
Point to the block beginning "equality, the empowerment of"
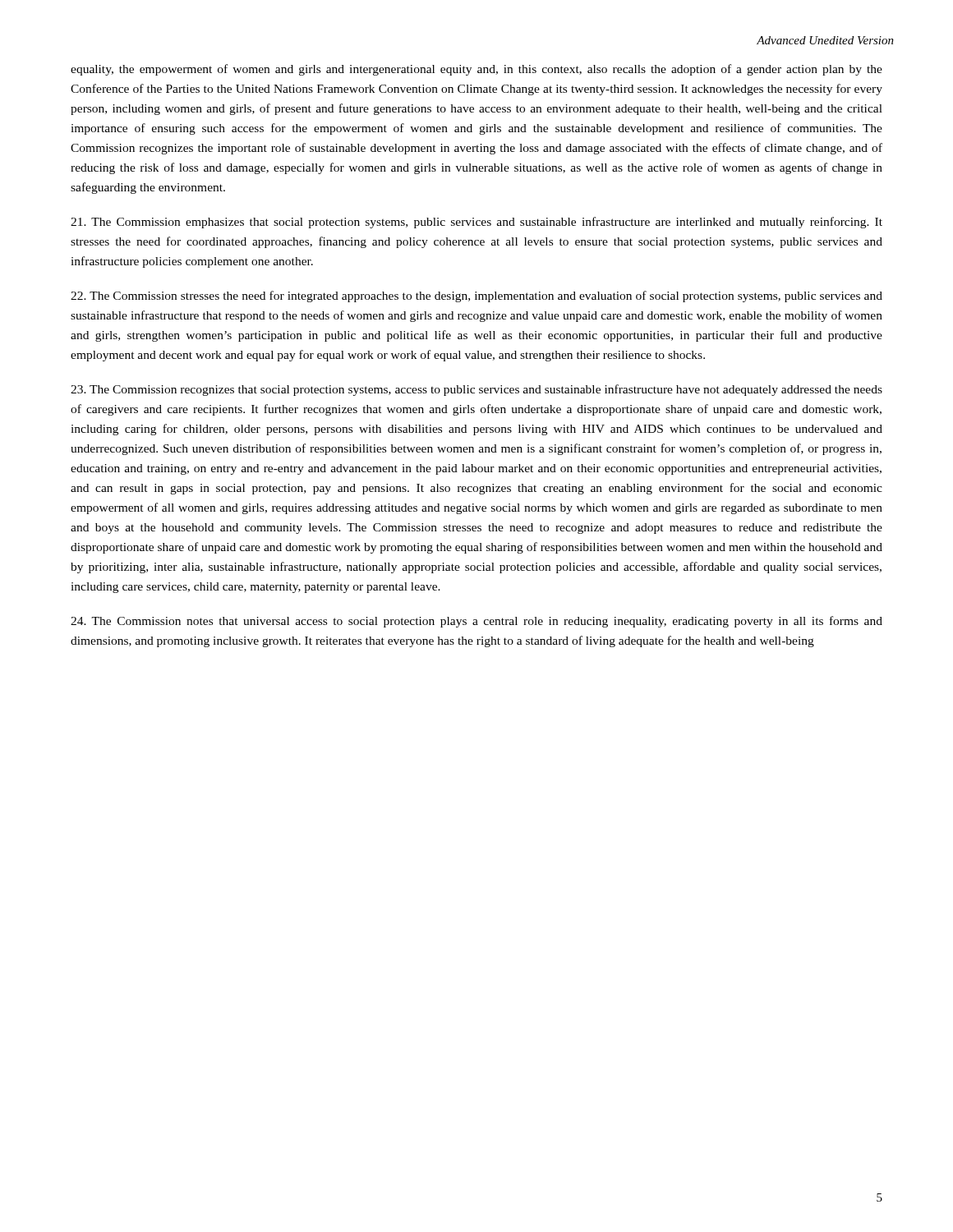[x=476, y=128]
